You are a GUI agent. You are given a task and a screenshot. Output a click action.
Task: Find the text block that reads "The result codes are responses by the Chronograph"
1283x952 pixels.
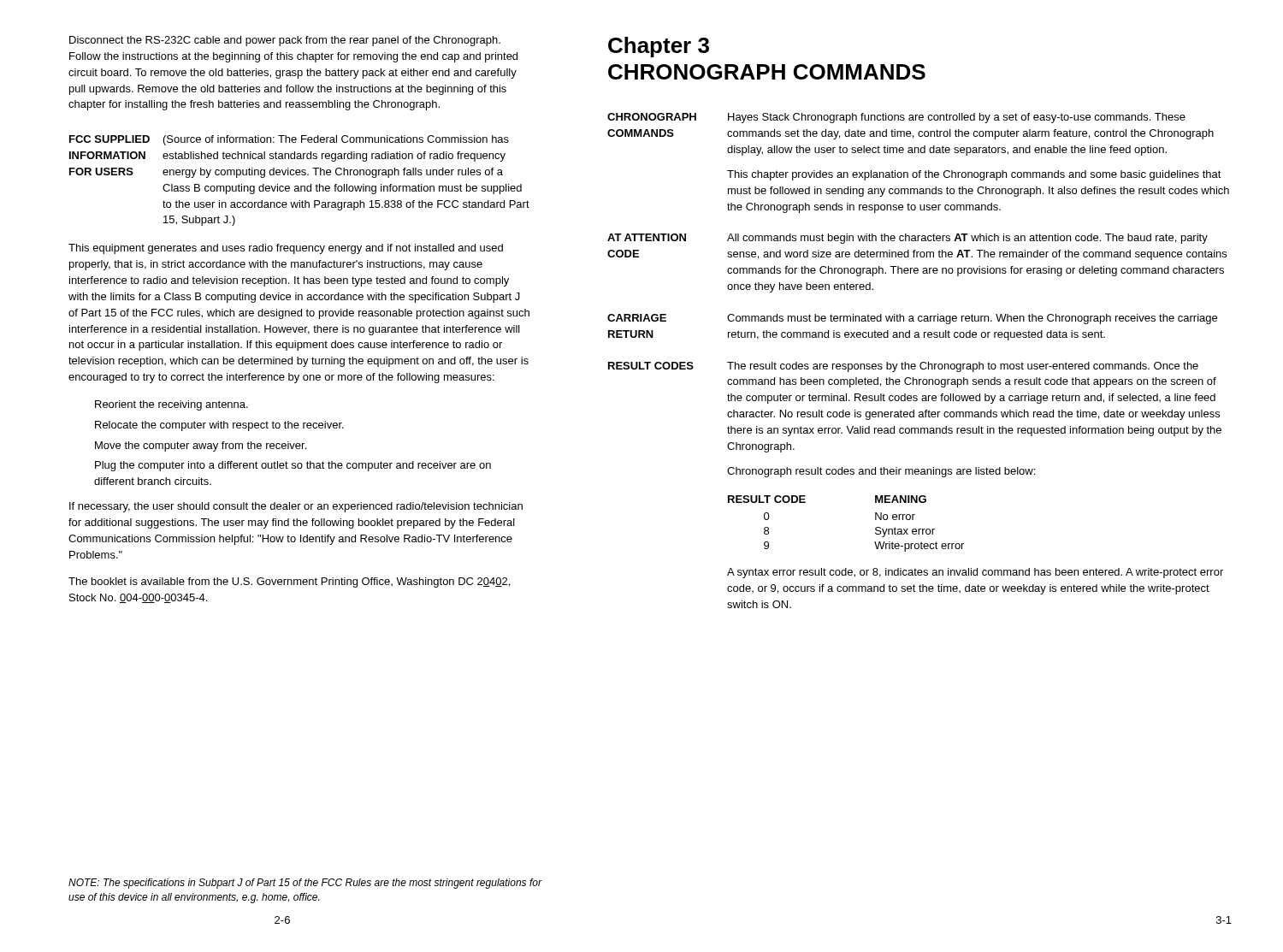979,419
